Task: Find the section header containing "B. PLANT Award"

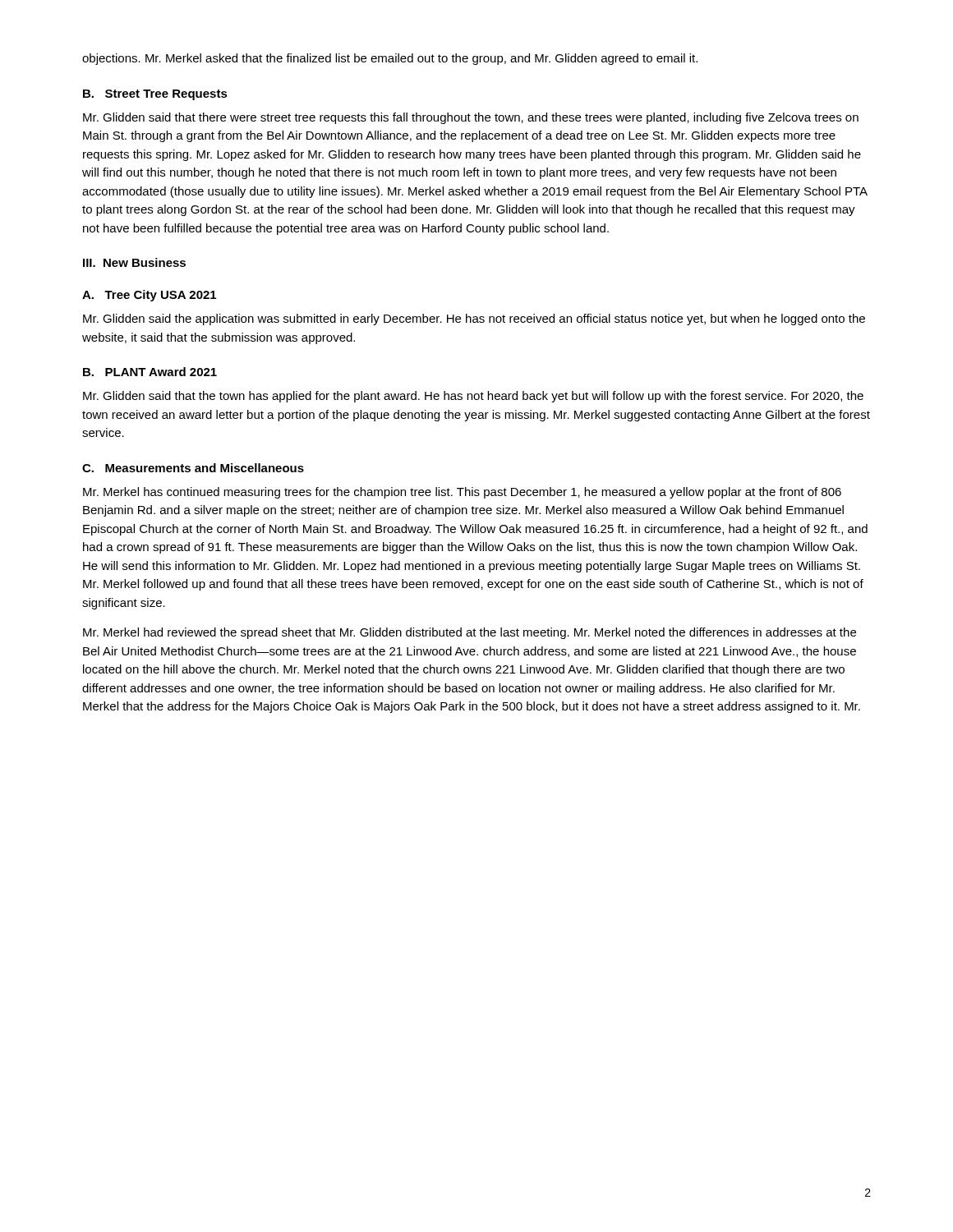Action: point(150,372)
